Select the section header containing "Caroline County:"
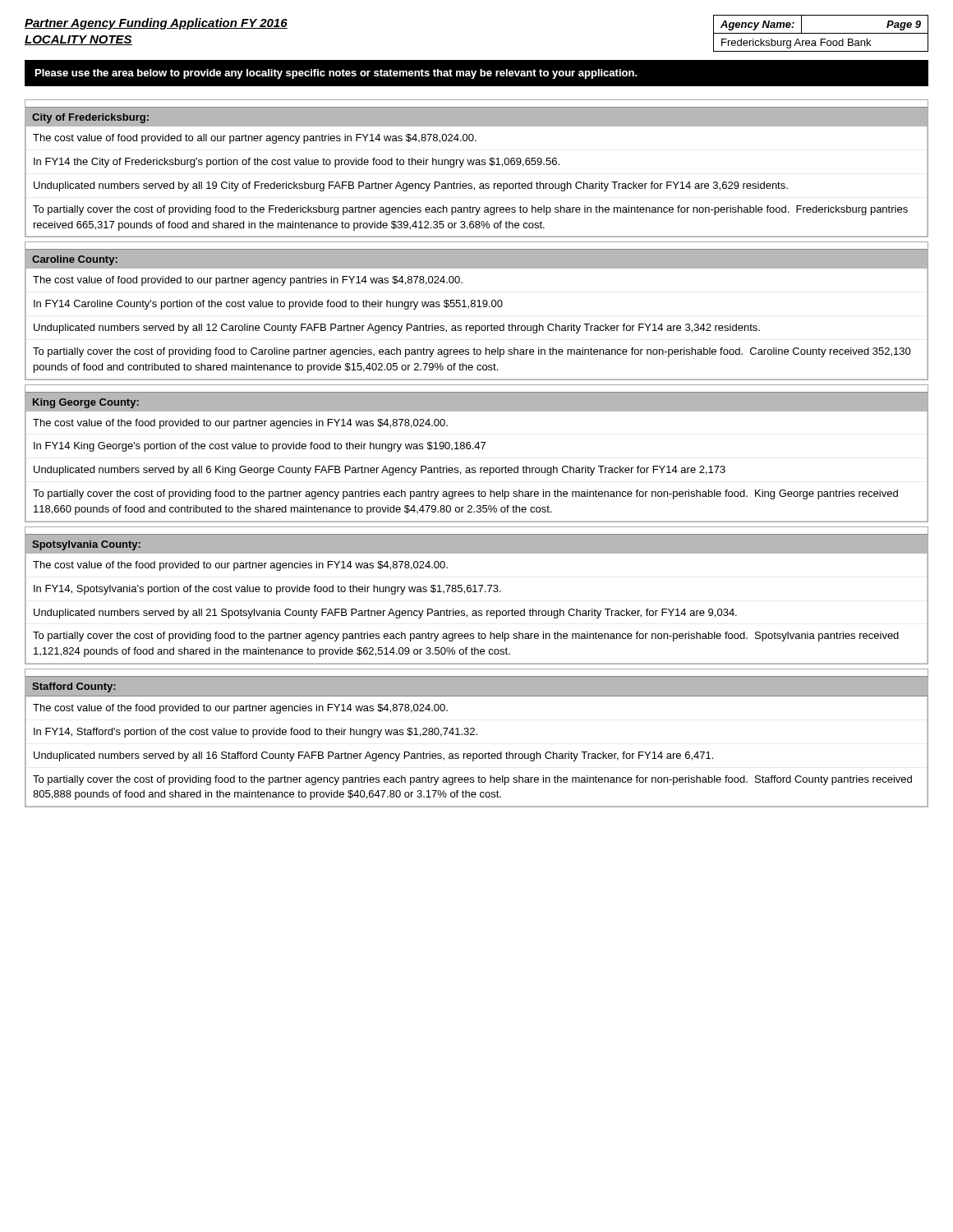953x1232 pixels. point(75,259)
